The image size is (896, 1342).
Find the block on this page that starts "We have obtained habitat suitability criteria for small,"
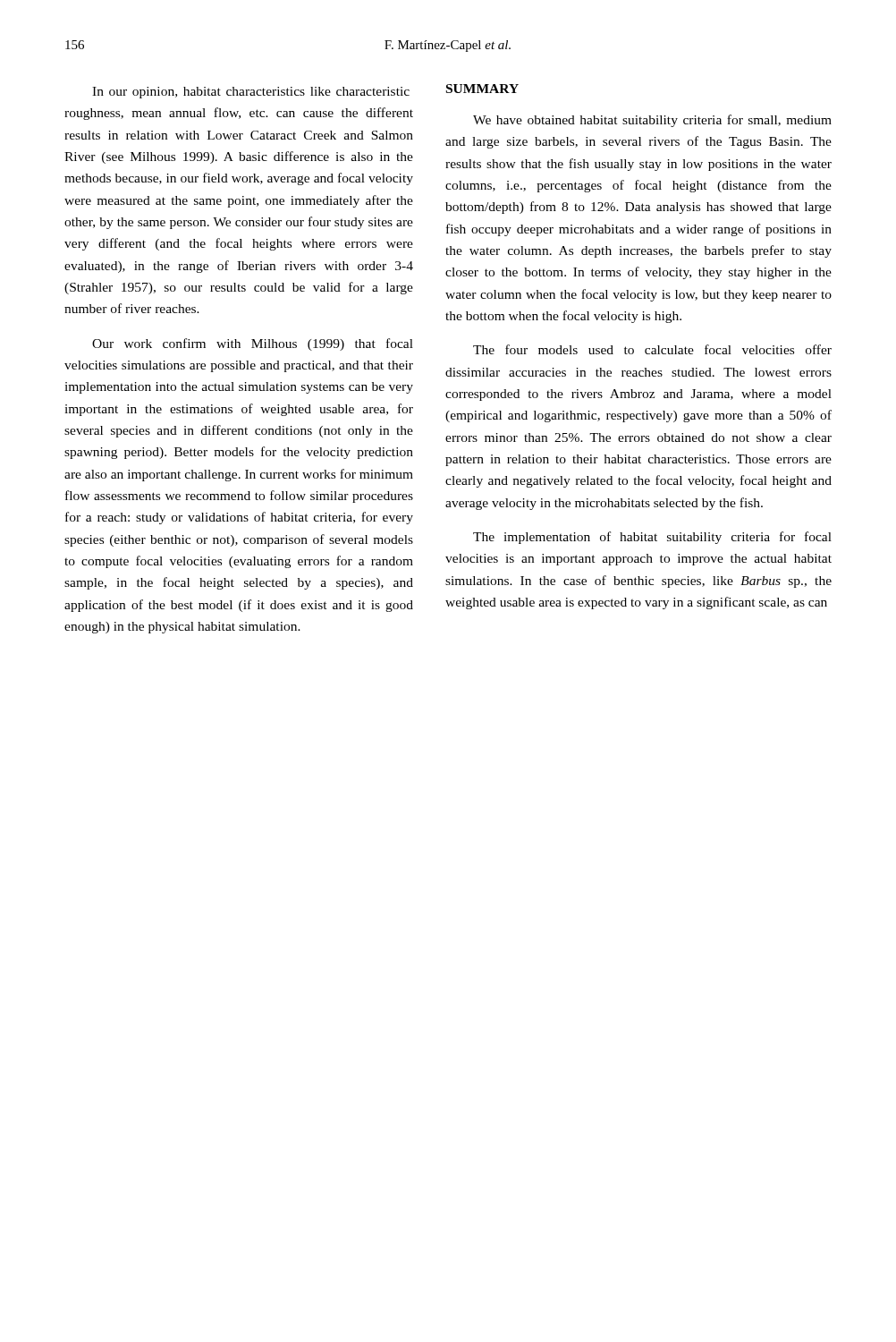tap(638, 217)
